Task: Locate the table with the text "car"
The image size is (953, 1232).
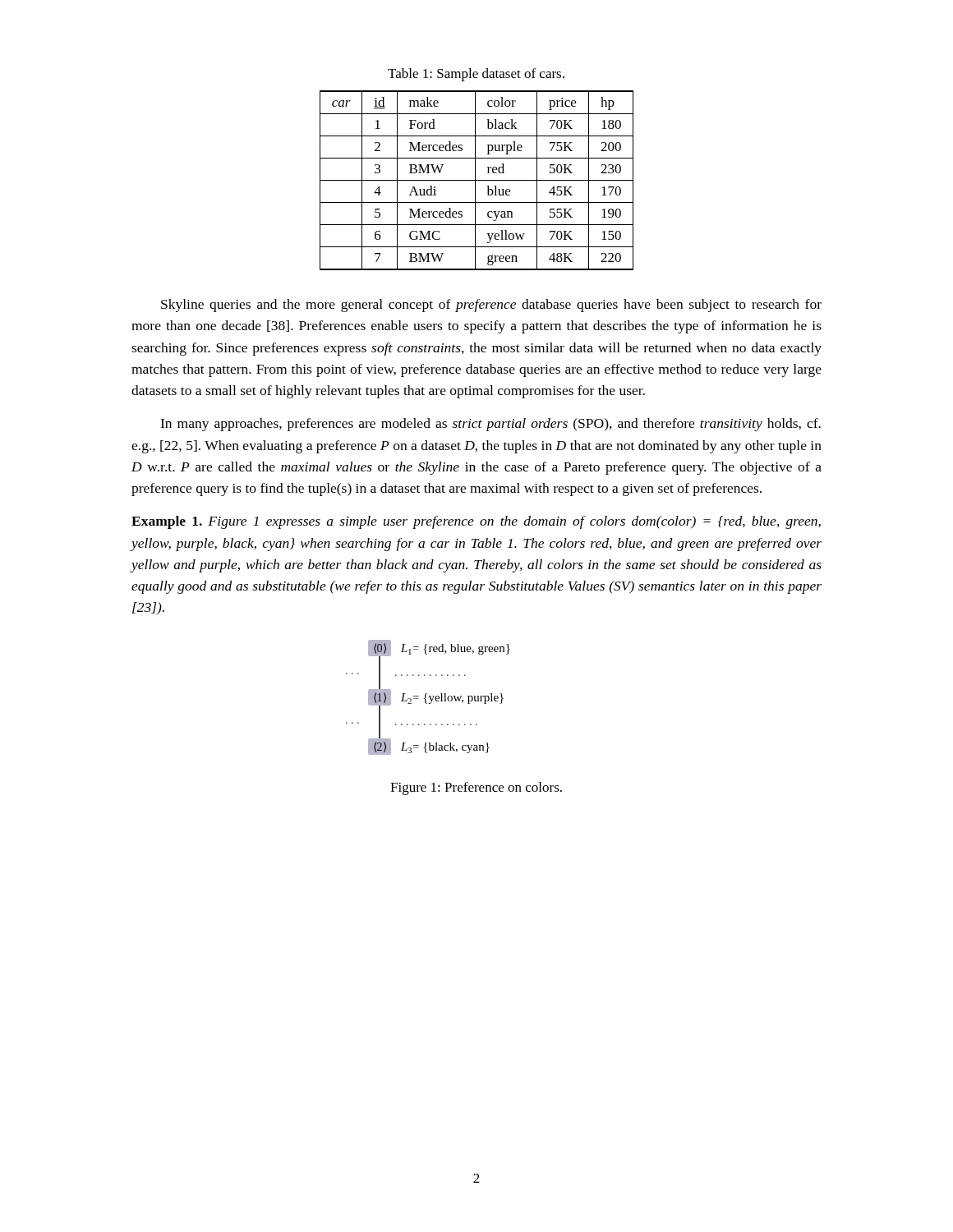Action: click(476, 180)
